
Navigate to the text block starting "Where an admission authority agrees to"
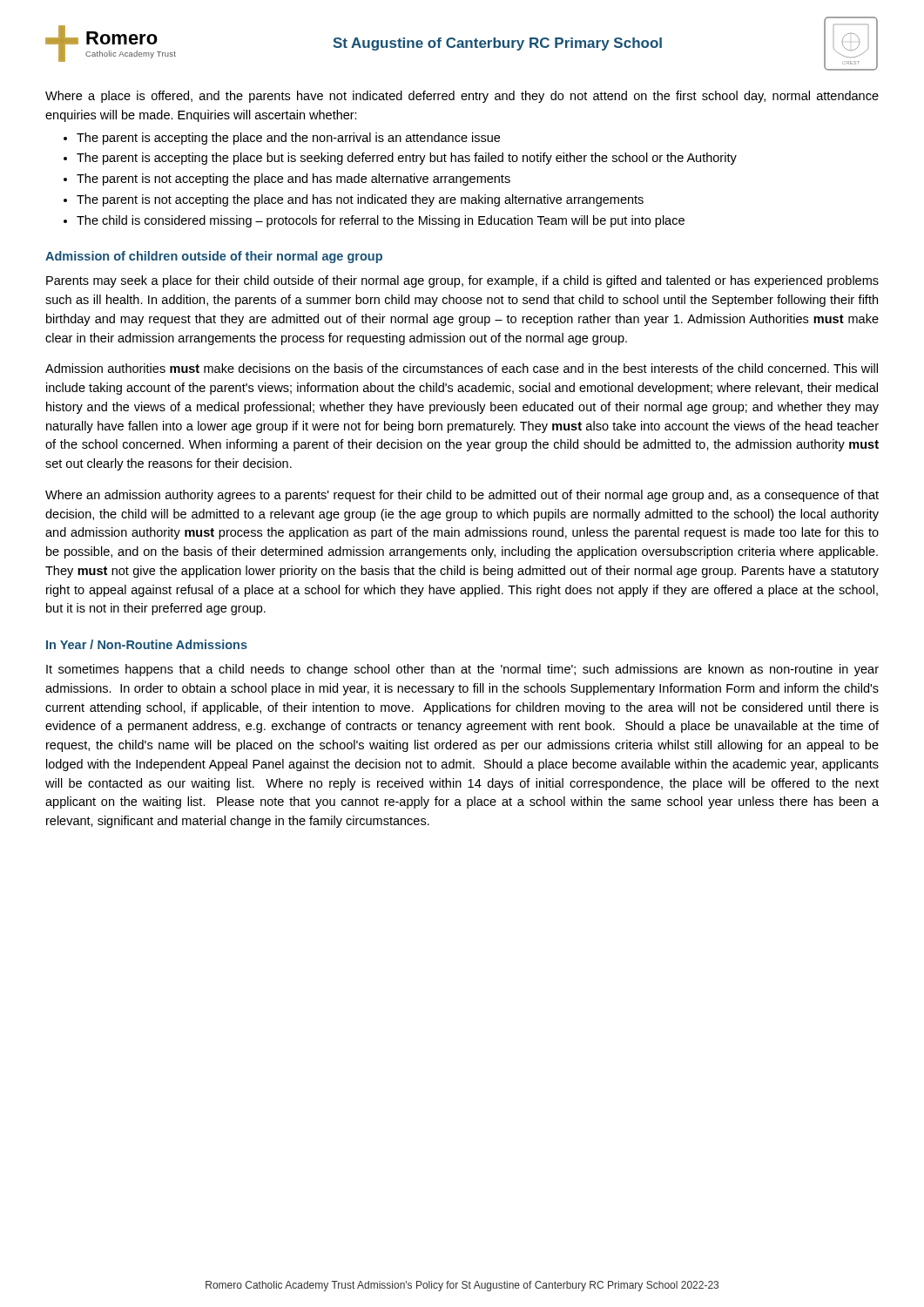click(462, 552)
